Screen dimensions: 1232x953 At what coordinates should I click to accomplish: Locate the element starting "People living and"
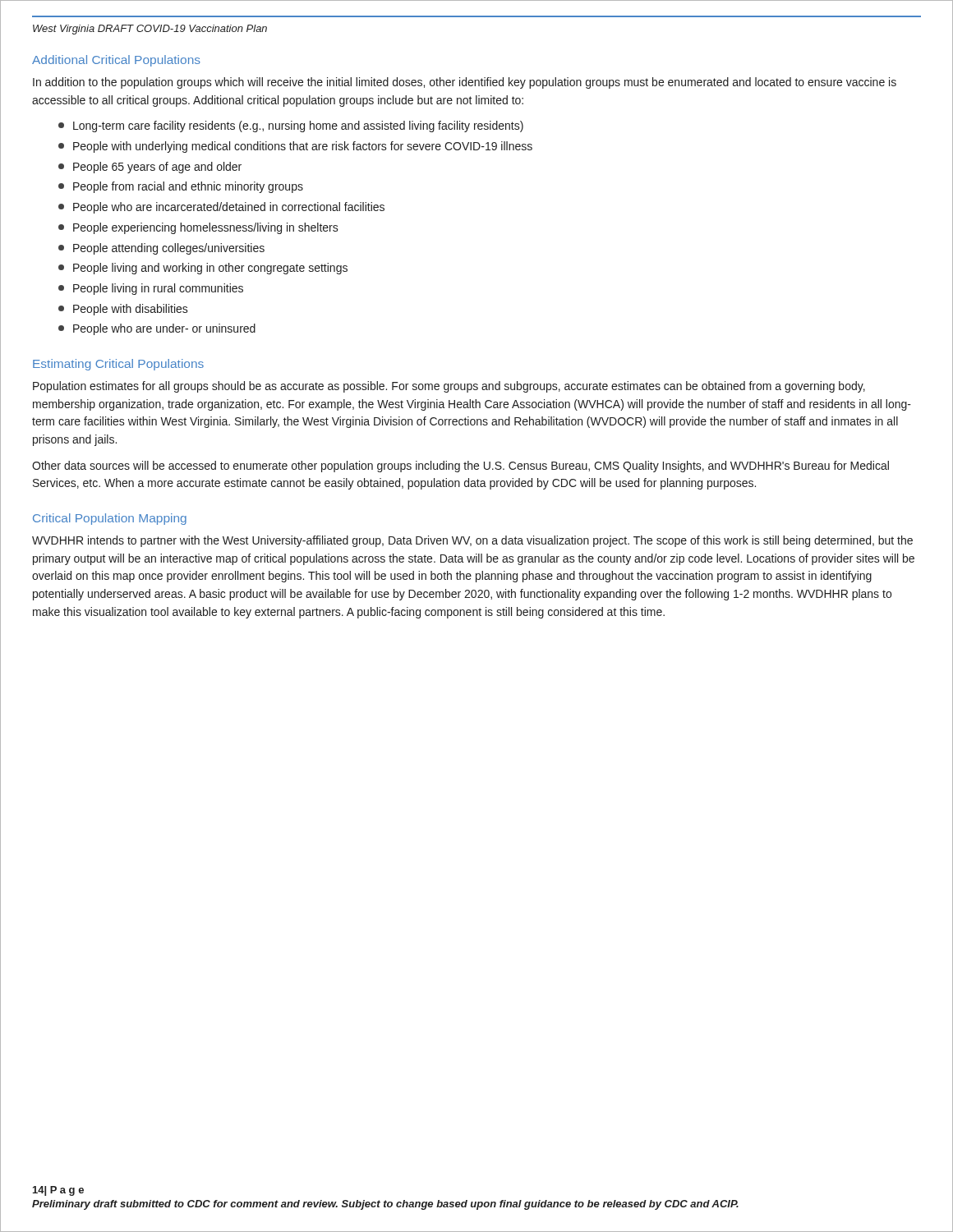[203, 269]
